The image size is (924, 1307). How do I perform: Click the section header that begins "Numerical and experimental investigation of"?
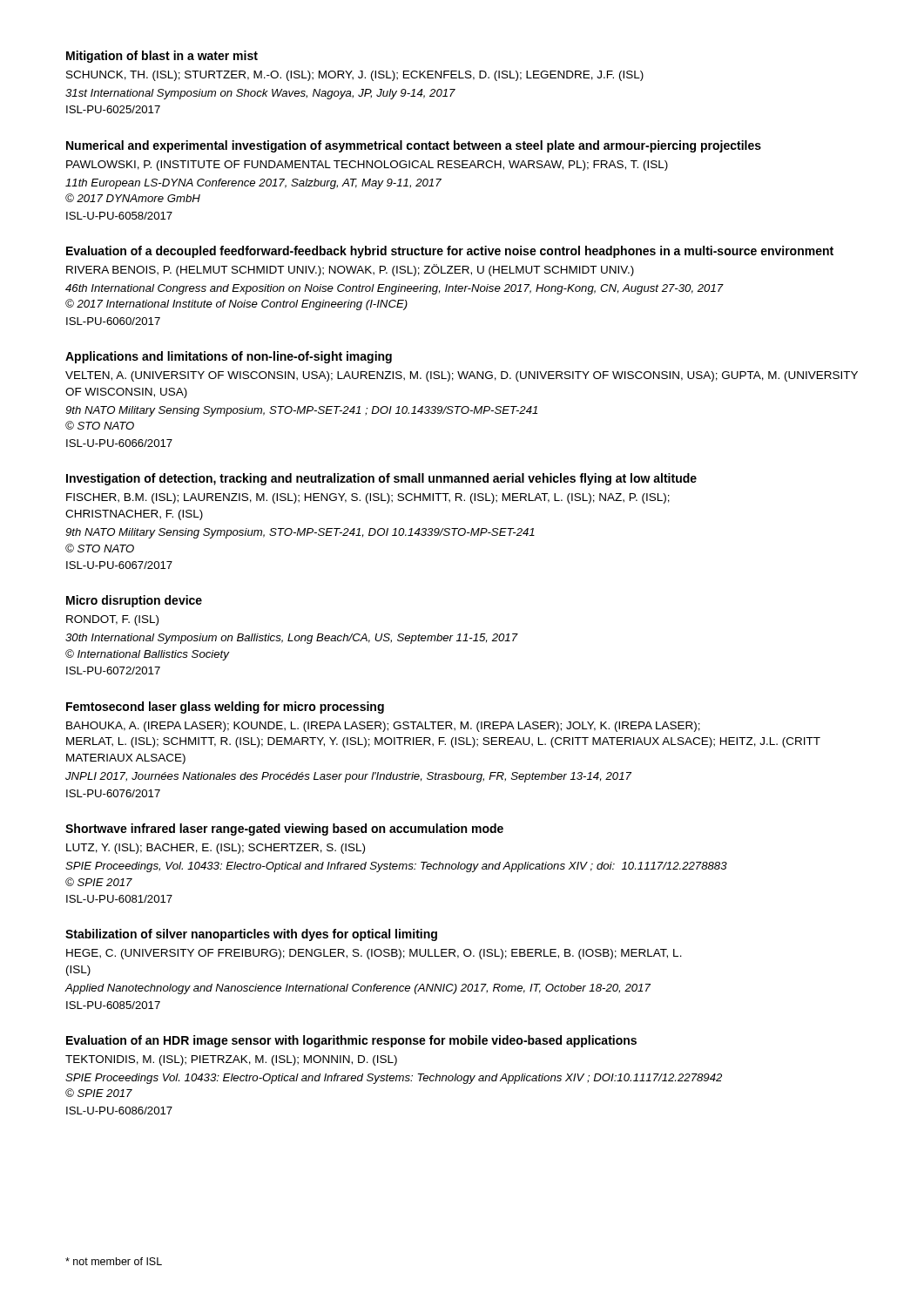(x=414, y=146)
